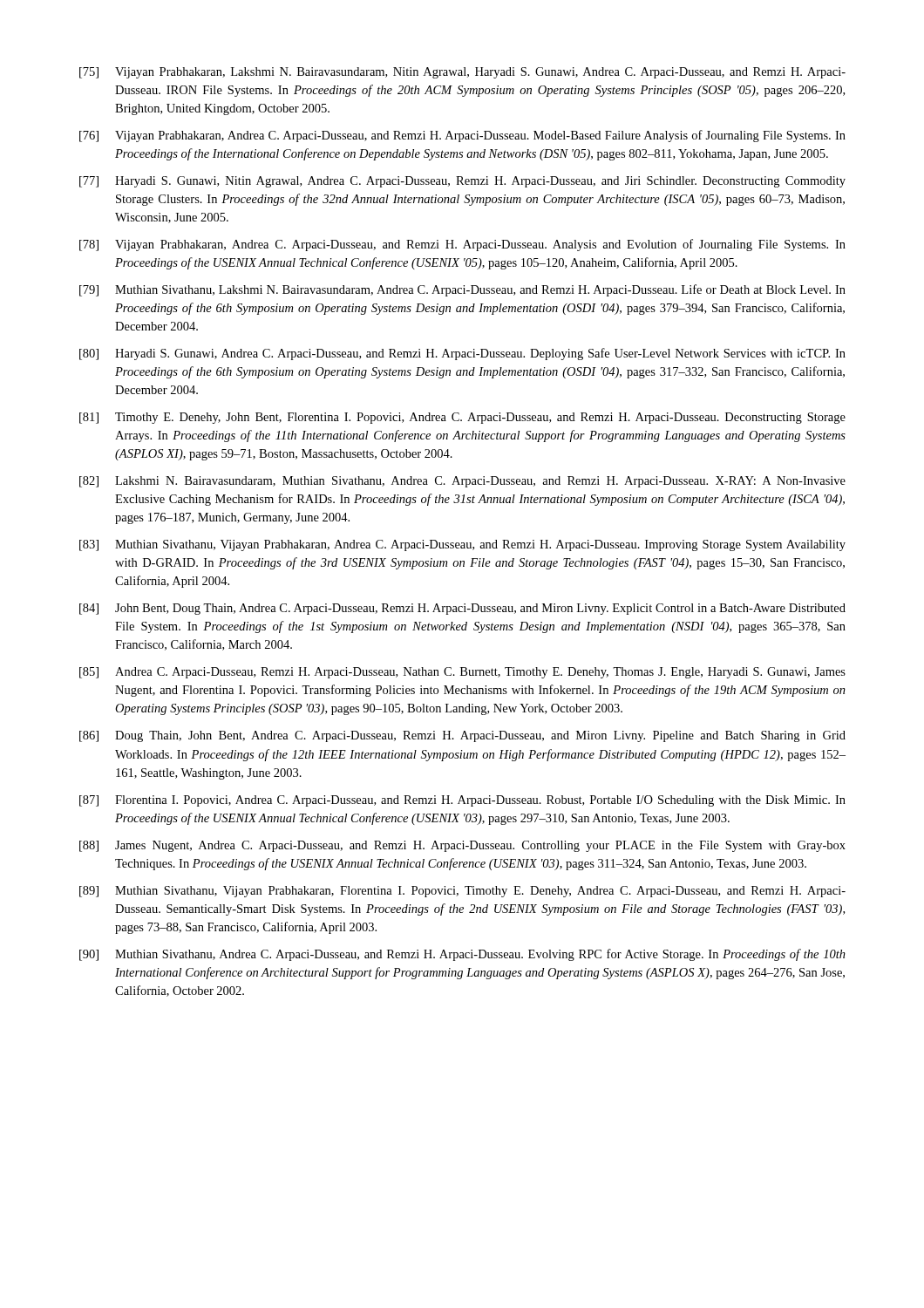Select the list item containing "[82] Lakshmi N. Bairavasundaram, Muthian Sivathanu, Andrea"
924x1308 pixels.
click(462, 500)
